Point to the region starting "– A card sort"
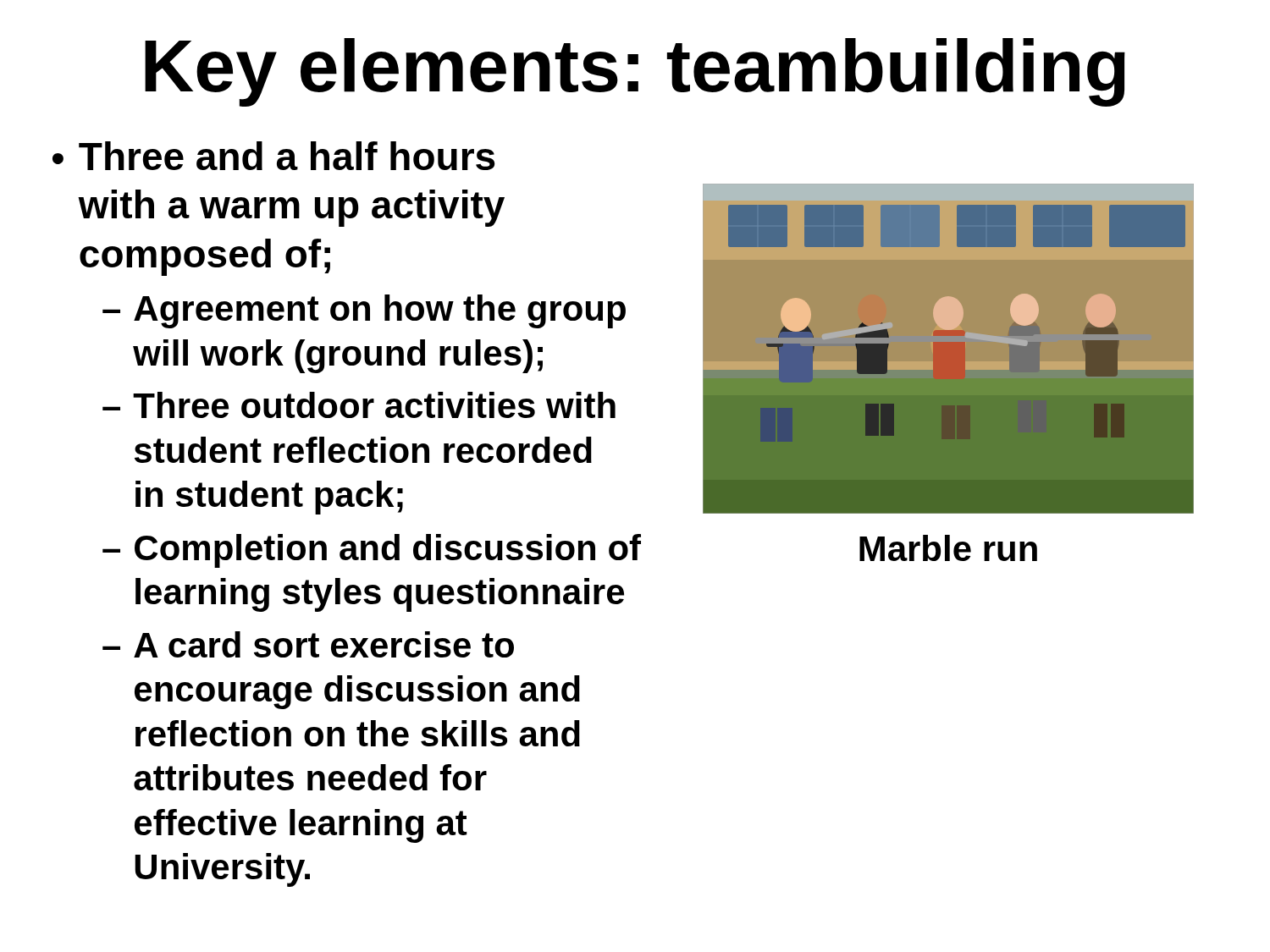Image resolution: width=1270 pixels, height=952 pixels. 342,757
